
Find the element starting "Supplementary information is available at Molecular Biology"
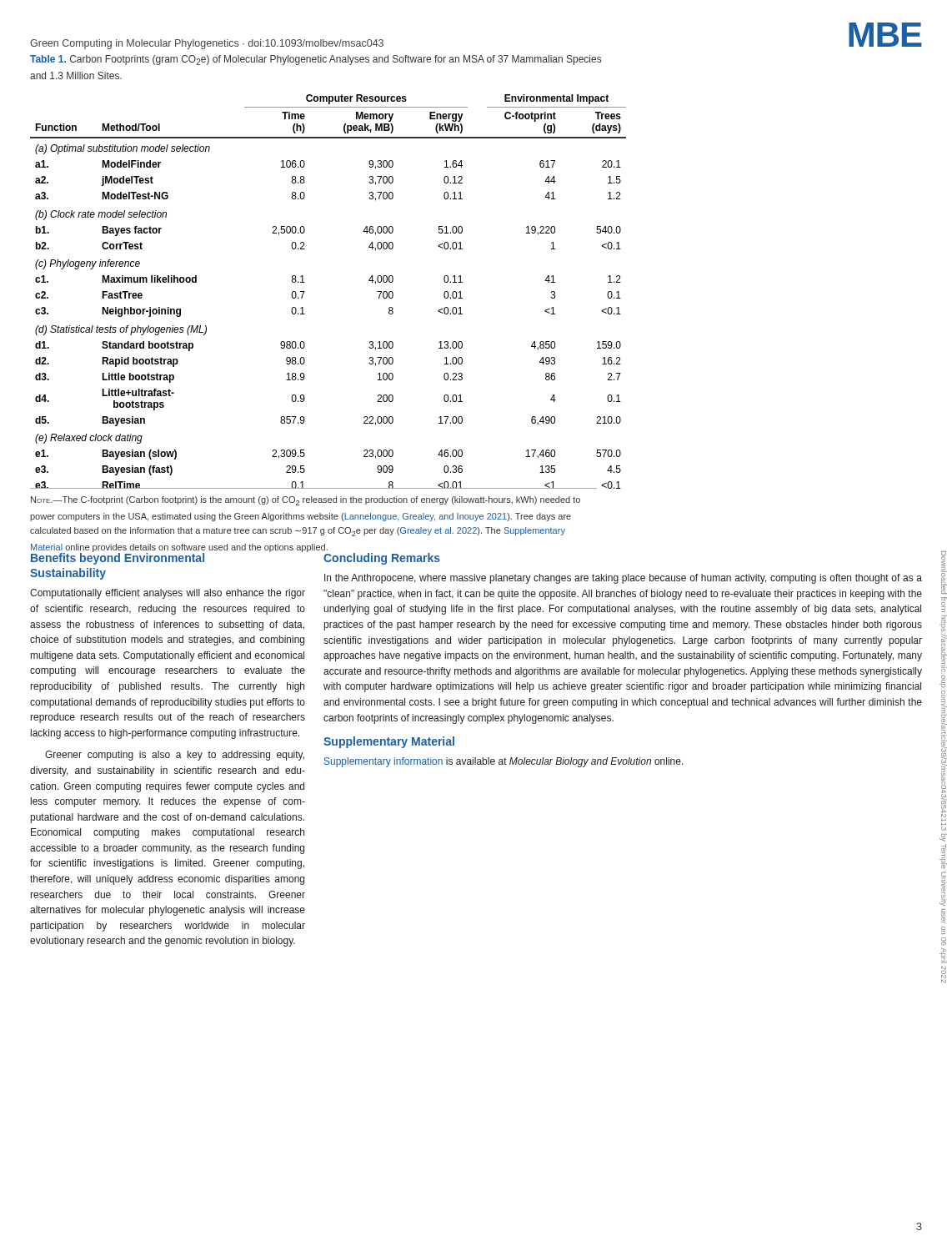[623, 762]
